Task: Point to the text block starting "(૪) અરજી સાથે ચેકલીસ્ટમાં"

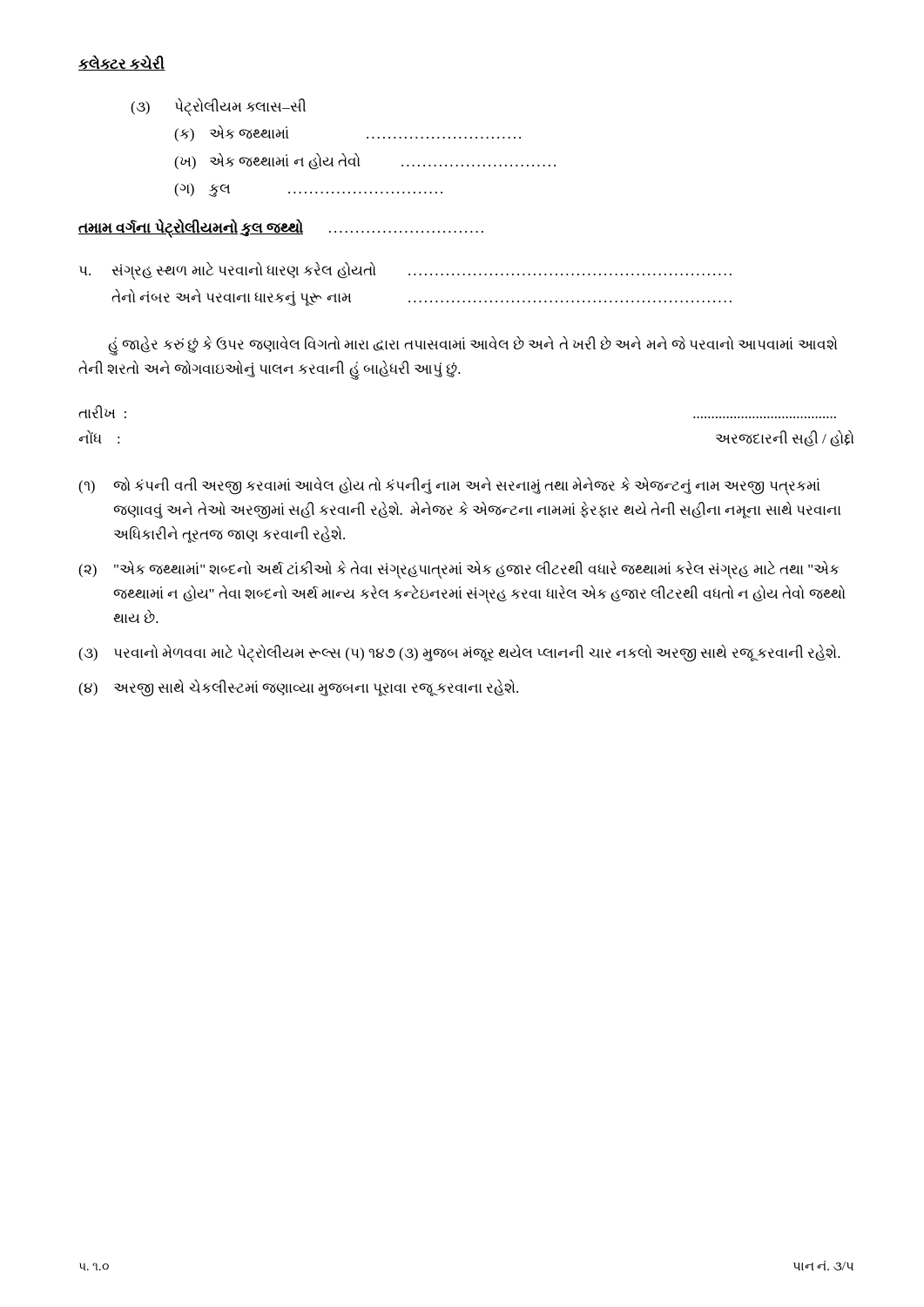Action: (x=466, y=688)
